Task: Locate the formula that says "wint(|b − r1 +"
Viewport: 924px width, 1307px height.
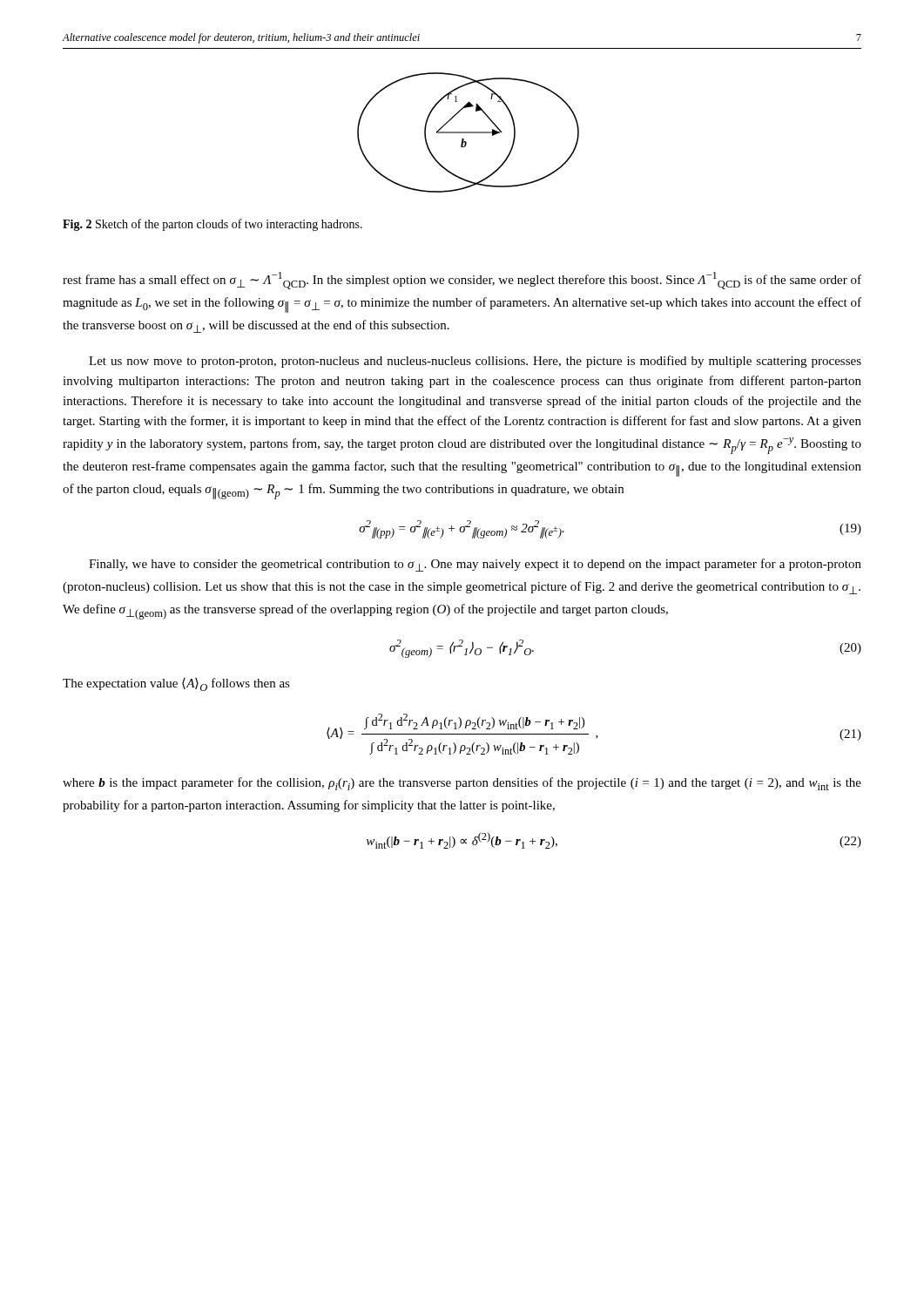Action: click(x=454, y=840)
